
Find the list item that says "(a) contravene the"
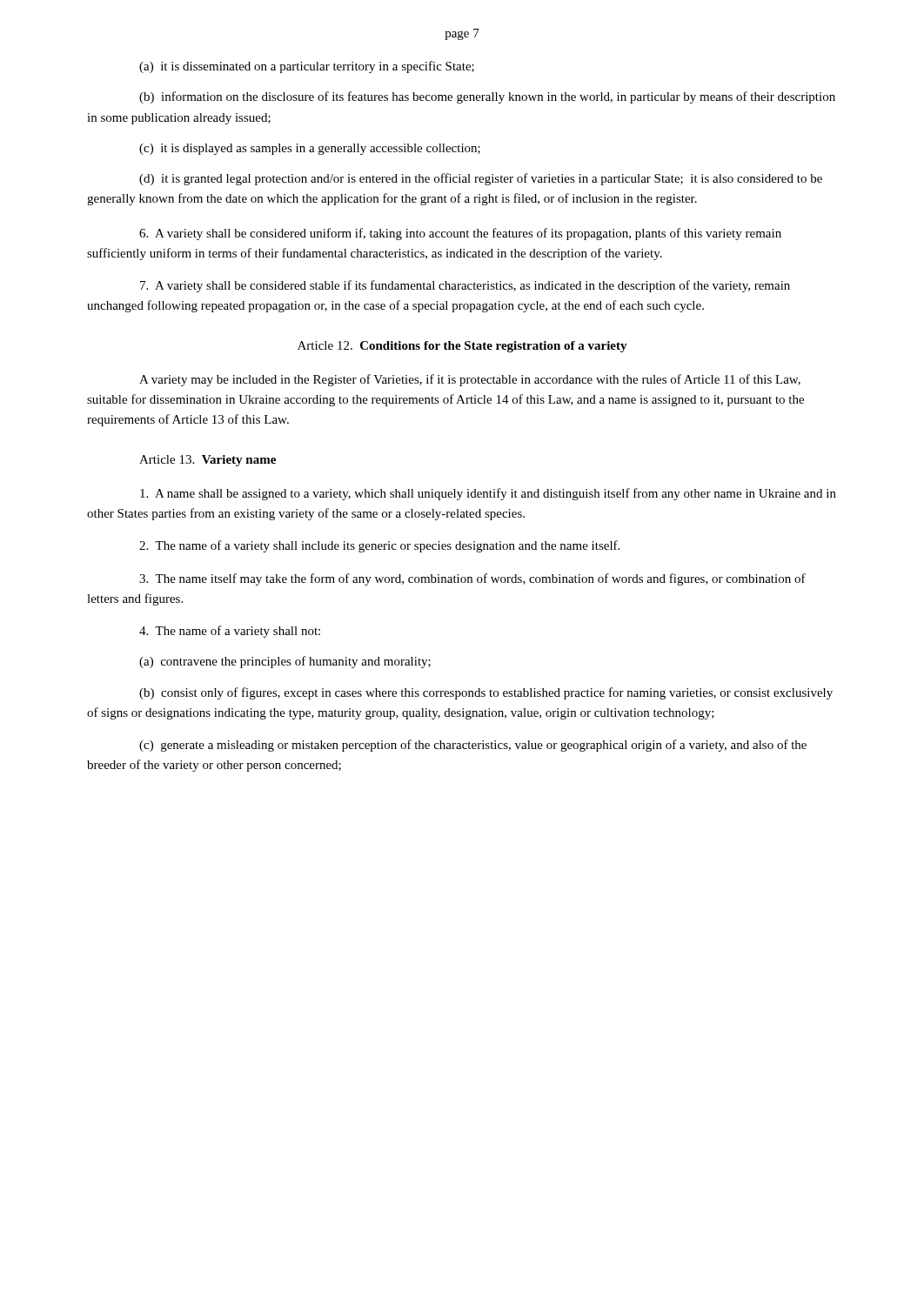tap(285, 661)
